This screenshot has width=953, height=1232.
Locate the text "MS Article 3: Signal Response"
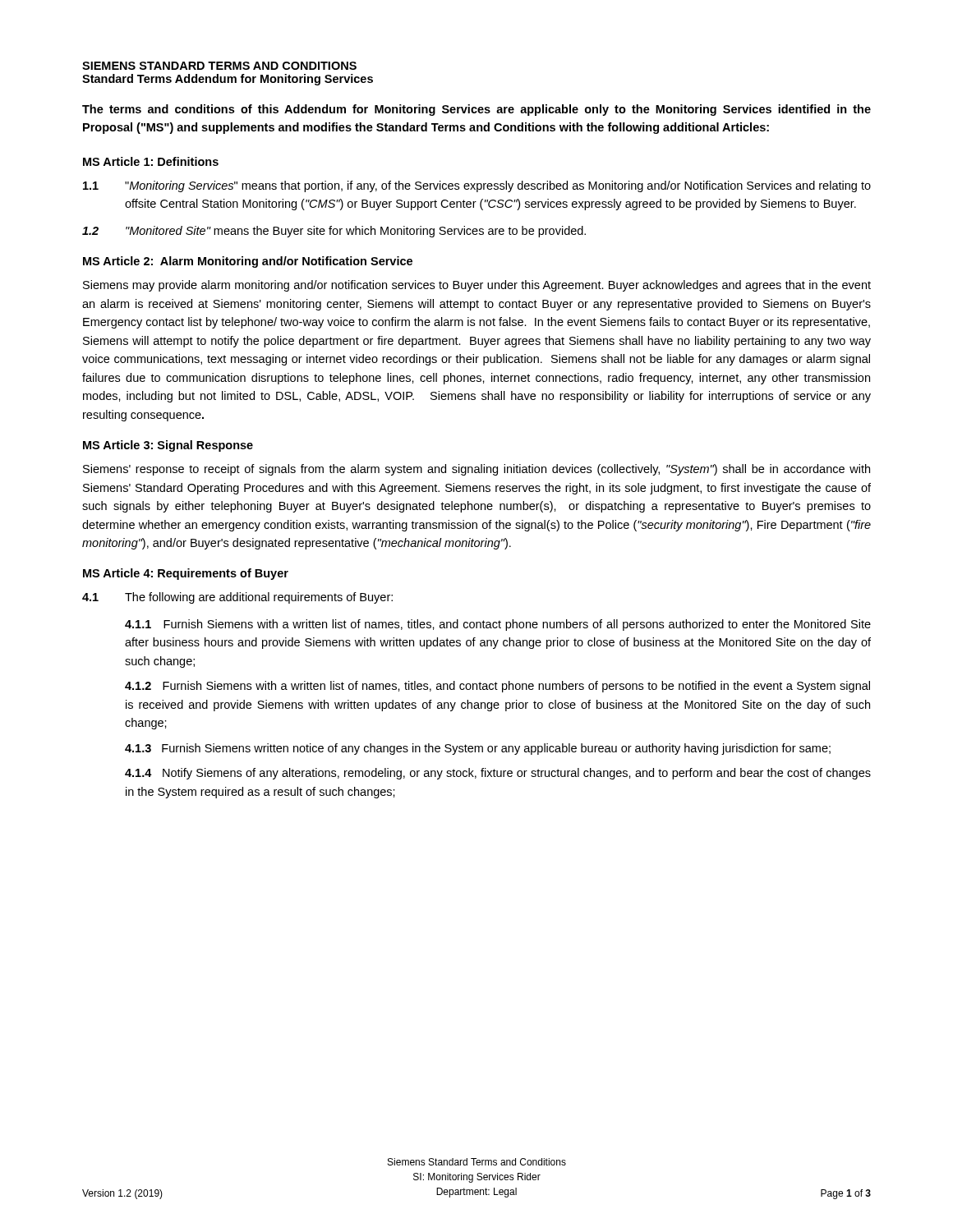(x=168, y=445)
